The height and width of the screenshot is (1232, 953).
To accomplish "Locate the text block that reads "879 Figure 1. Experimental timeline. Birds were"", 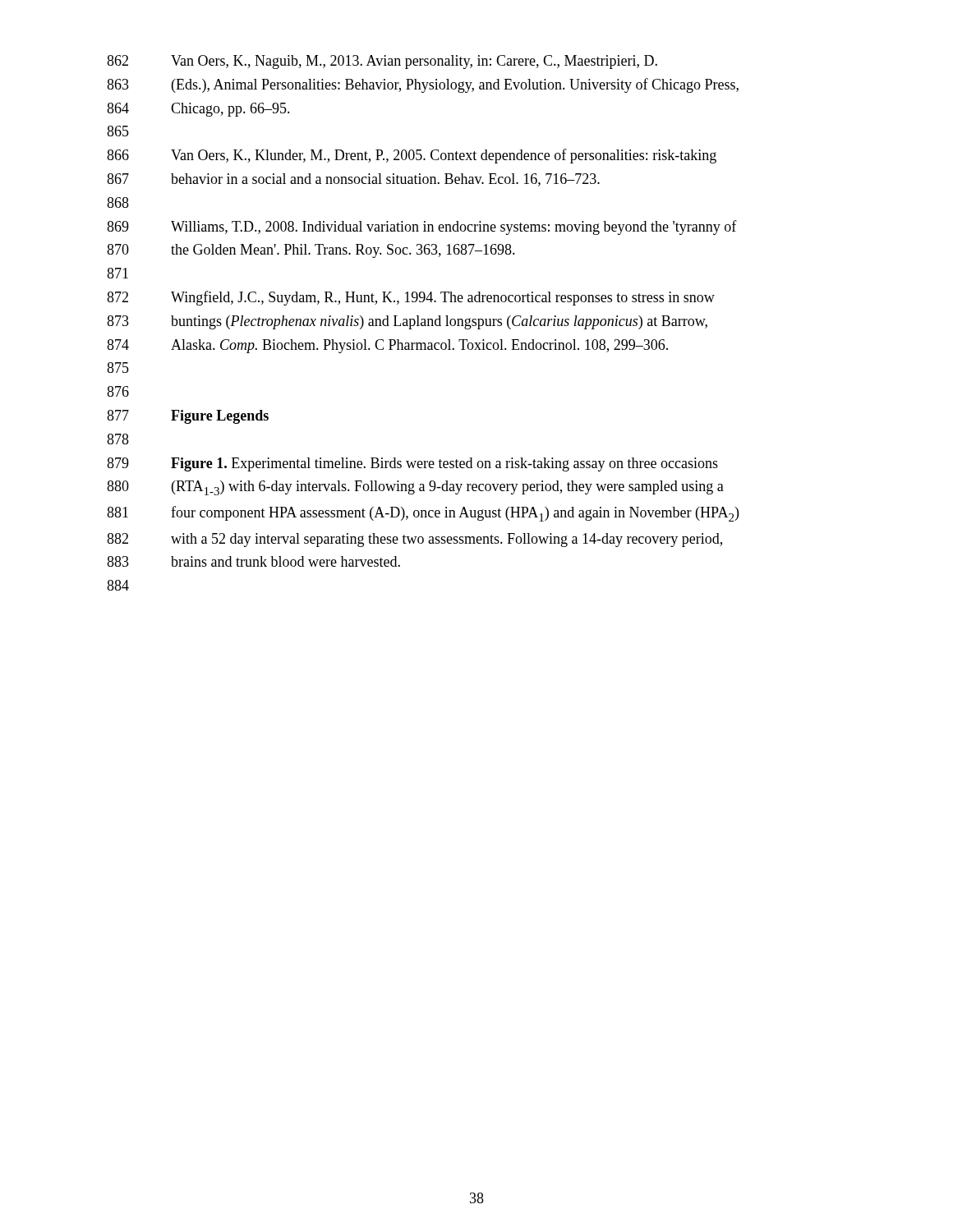I will coord(489,463).
